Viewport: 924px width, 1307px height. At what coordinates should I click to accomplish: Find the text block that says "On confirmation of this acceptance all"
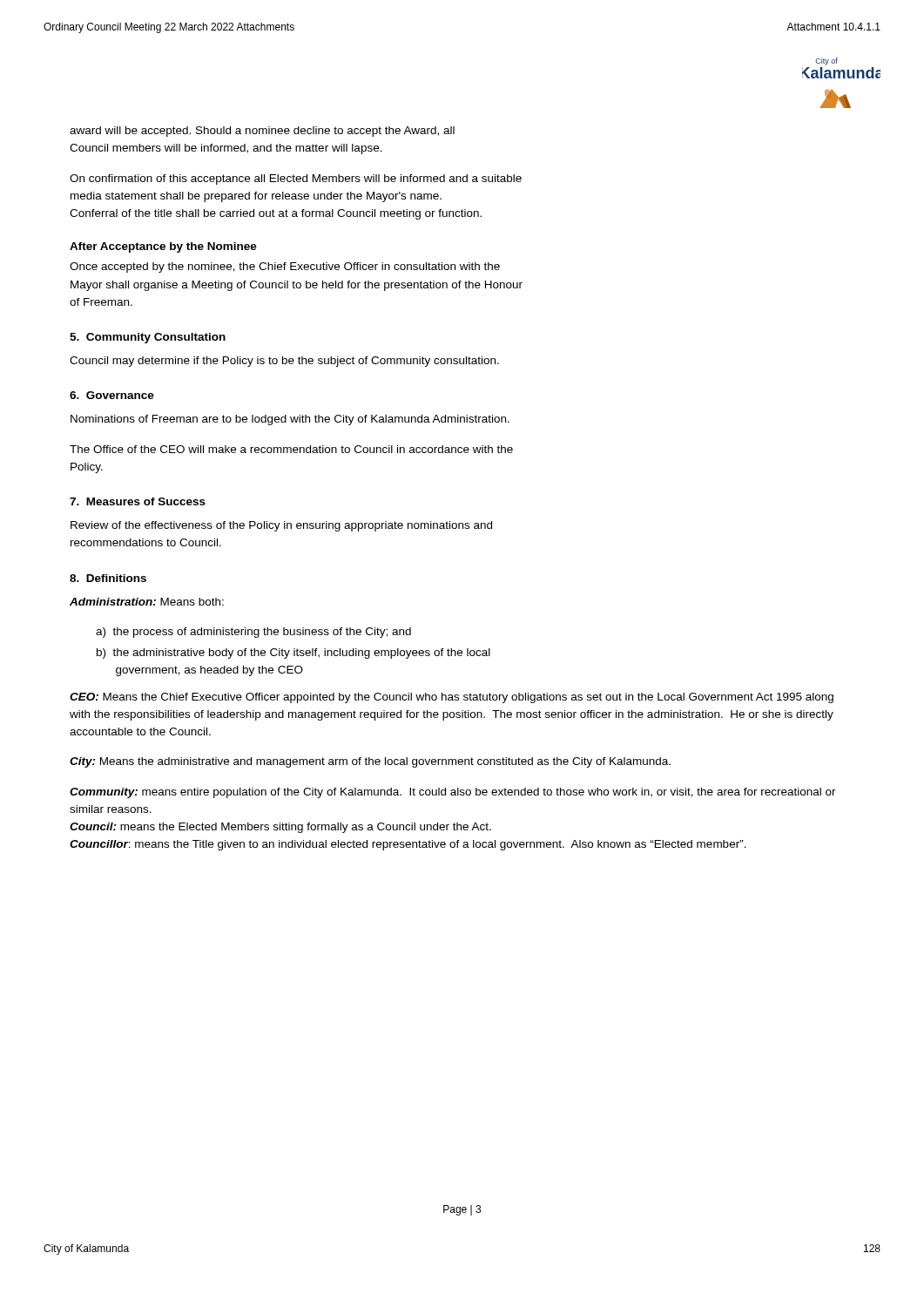point(296,179)
